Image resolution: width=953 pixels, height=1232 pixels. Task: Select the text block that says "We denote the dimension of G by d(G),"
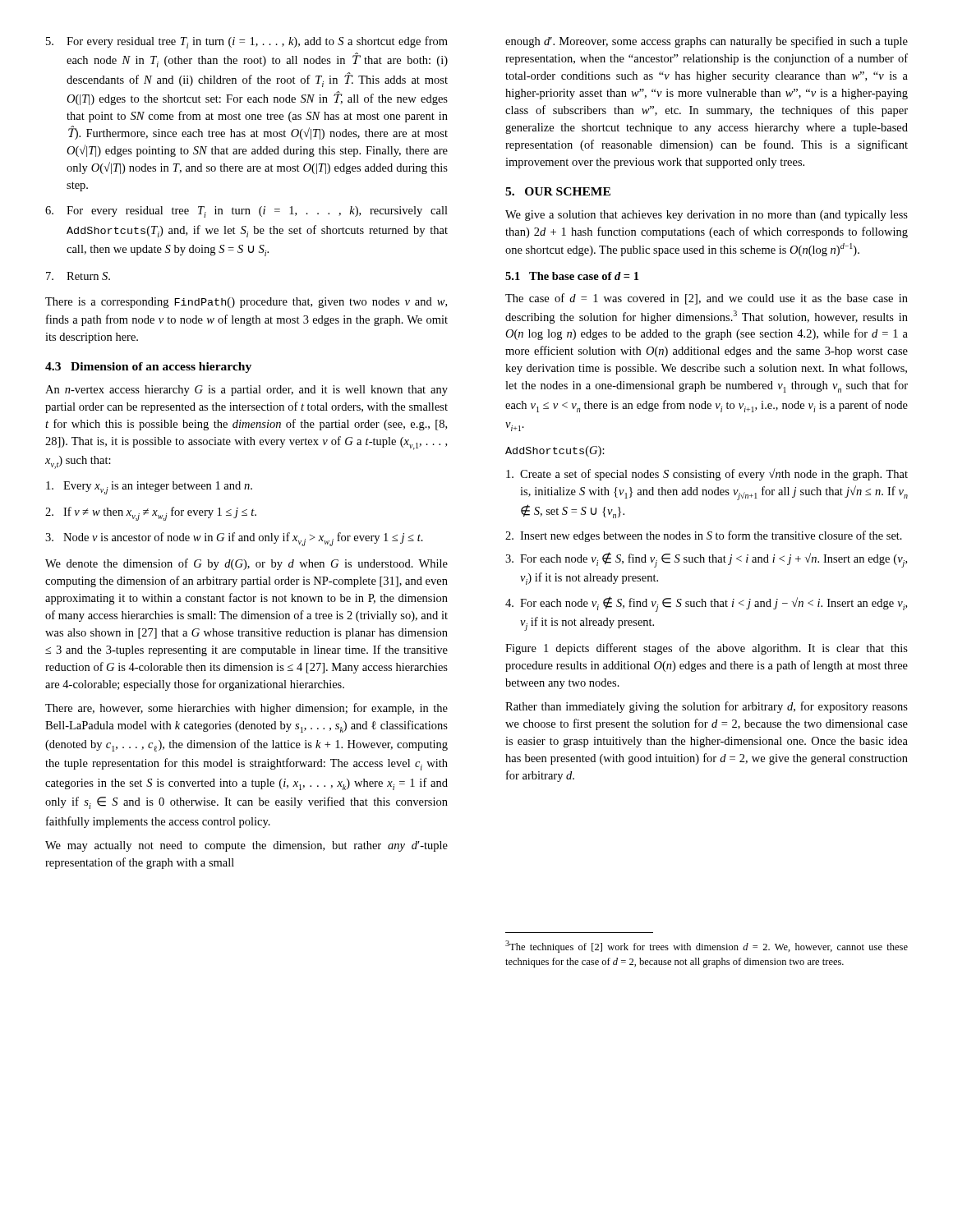click(246, 624)
